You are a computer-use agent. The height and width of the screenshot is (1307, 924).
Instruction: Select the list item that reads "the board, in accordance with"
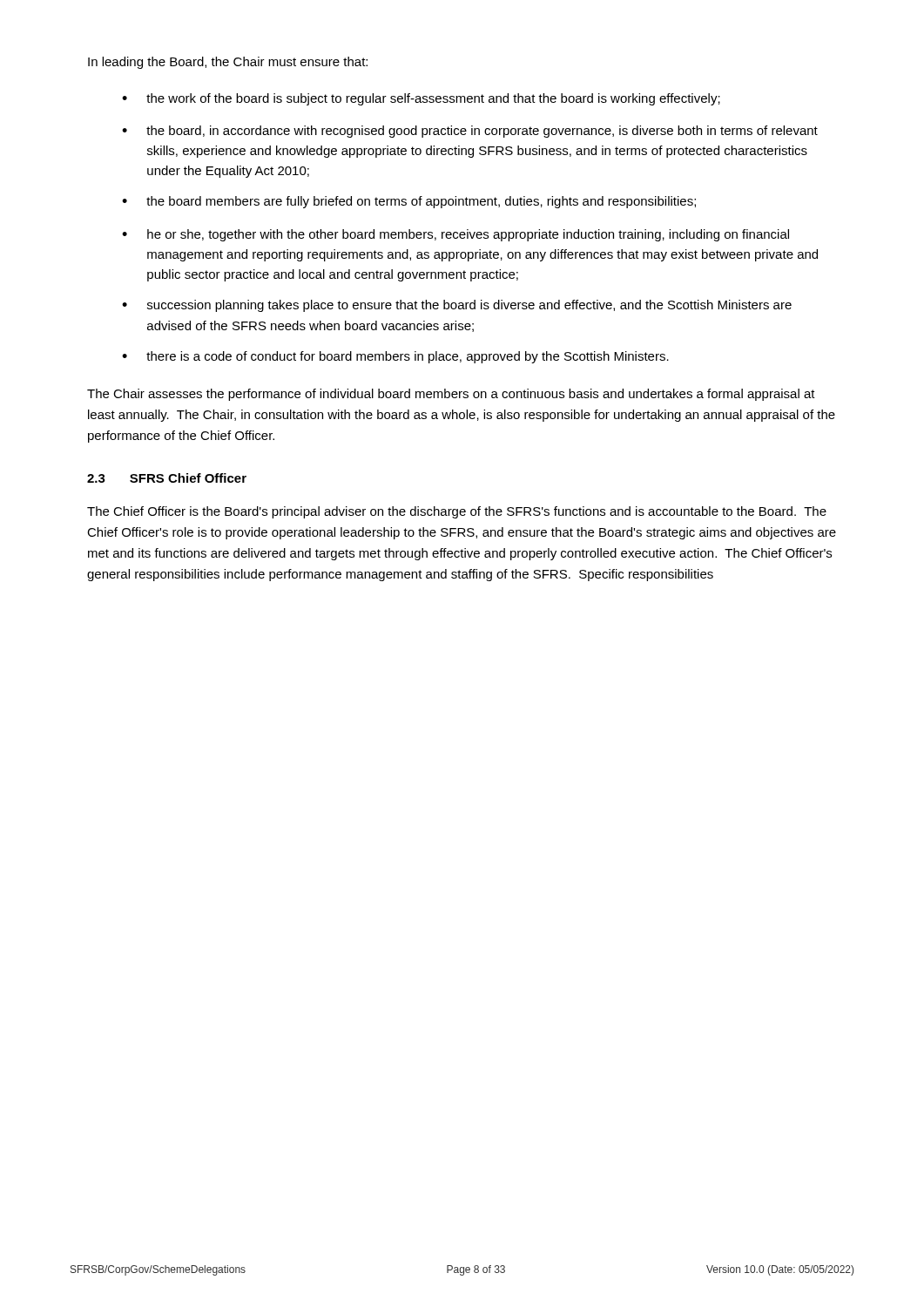[492, 150]
